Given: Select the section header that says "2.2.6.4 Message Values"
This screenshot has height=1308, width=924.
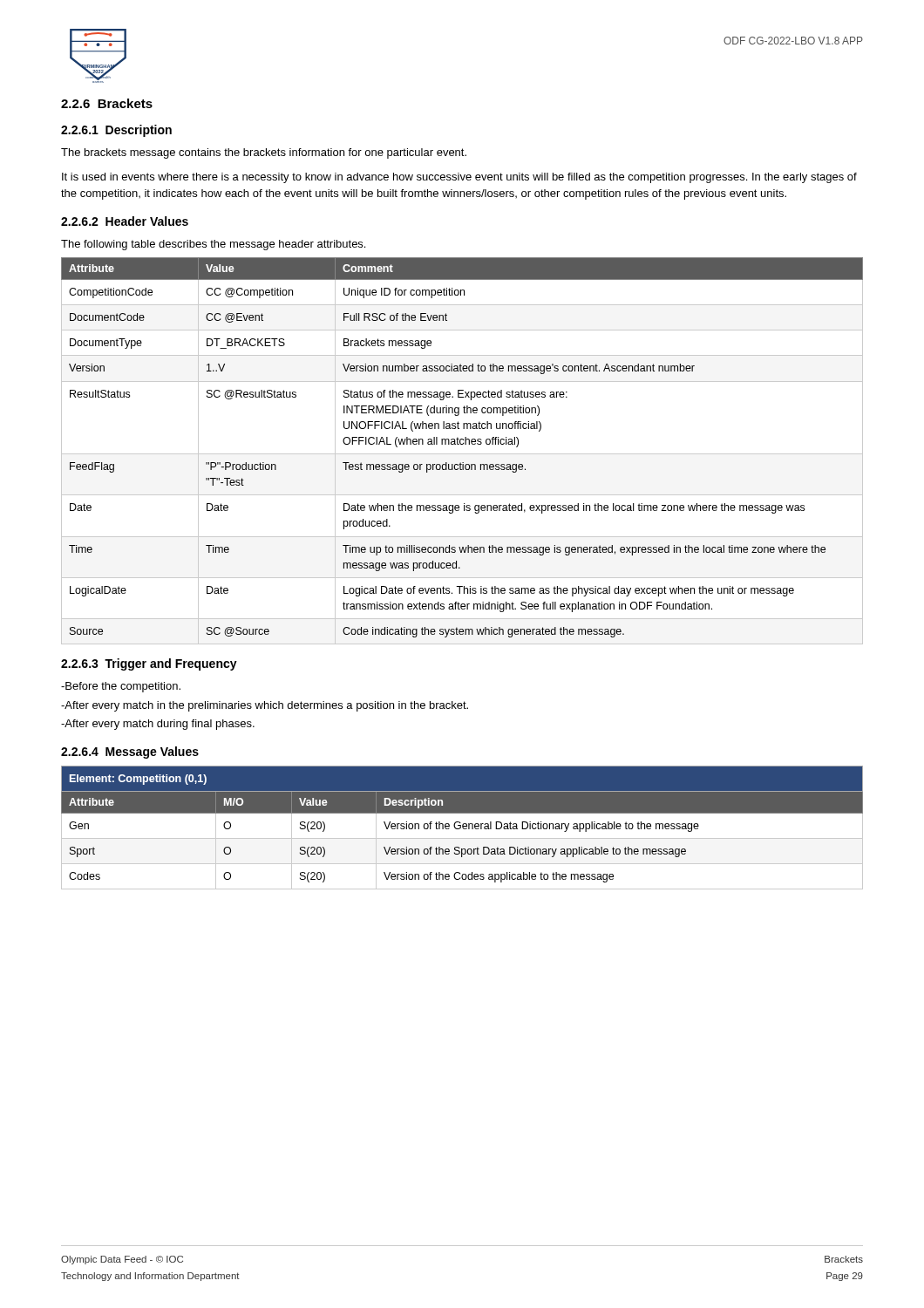Looking at the screenshot, I should 130,753.
